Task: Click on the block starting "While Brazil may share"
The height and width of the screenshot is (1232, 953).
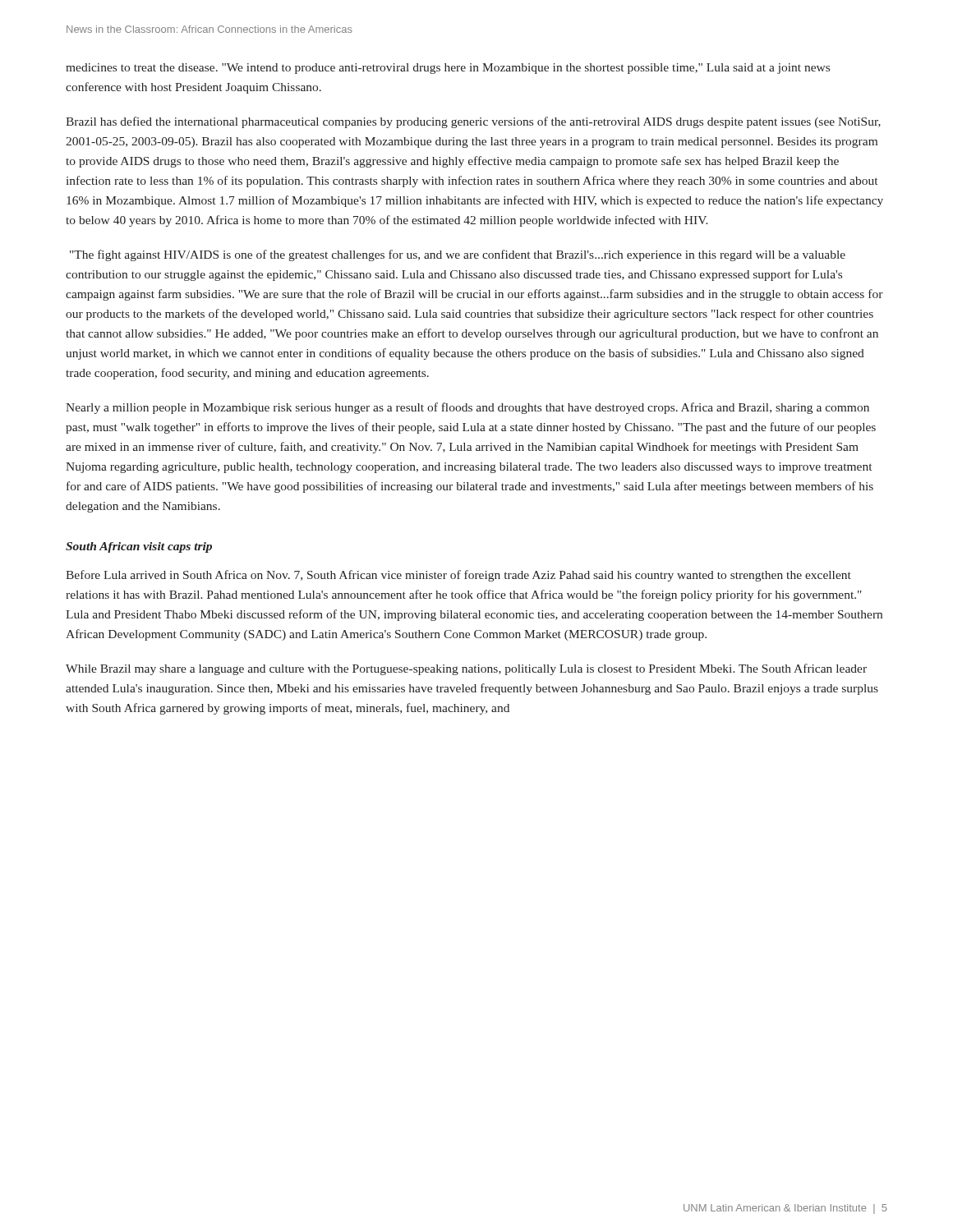Action: tap(472, 688)
